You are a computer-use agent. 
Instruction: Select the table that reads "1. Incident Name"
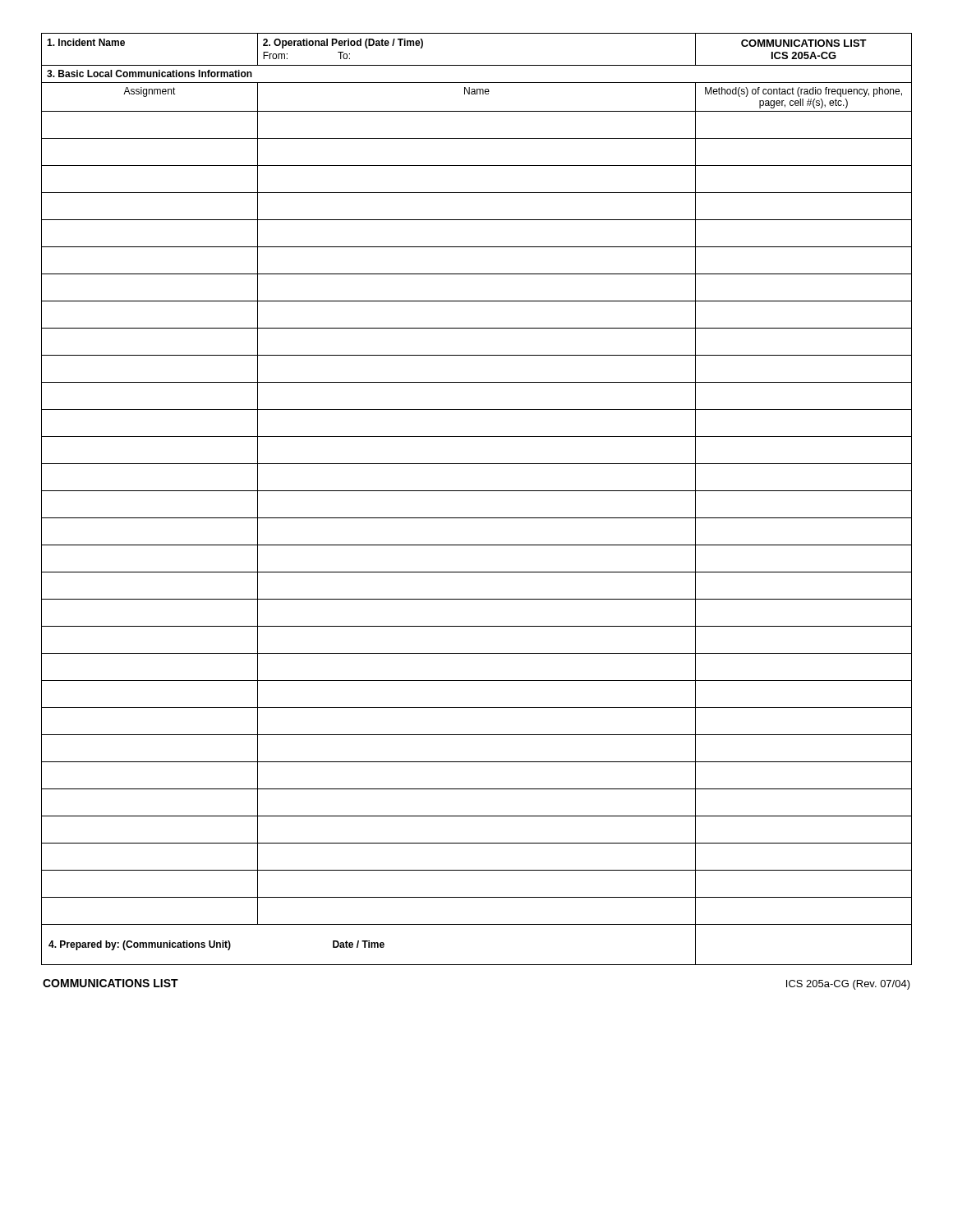click(476, 499)
